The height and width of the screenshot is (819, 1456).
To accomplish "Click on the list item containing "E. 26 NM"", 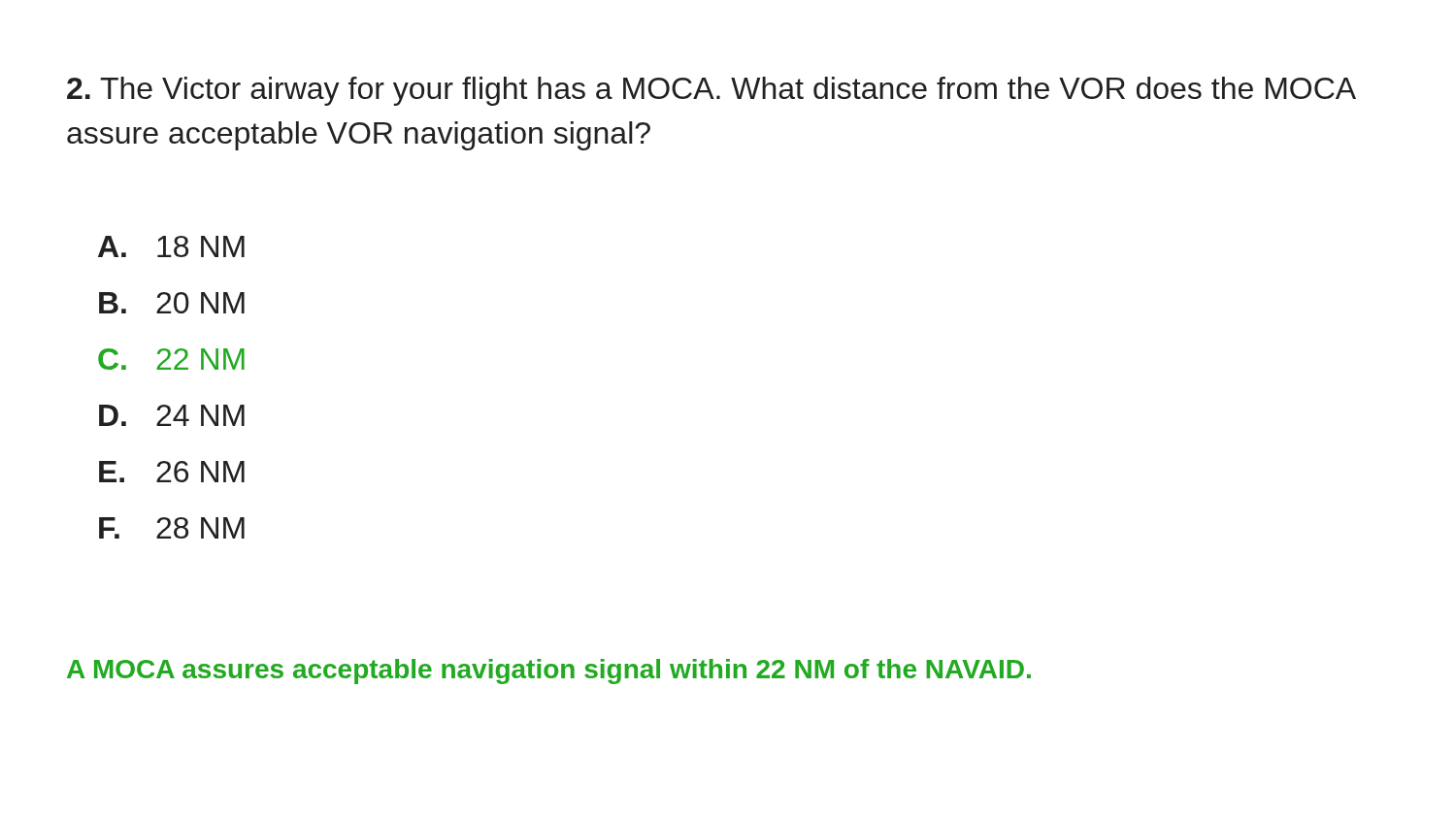I will pos(172,472).
